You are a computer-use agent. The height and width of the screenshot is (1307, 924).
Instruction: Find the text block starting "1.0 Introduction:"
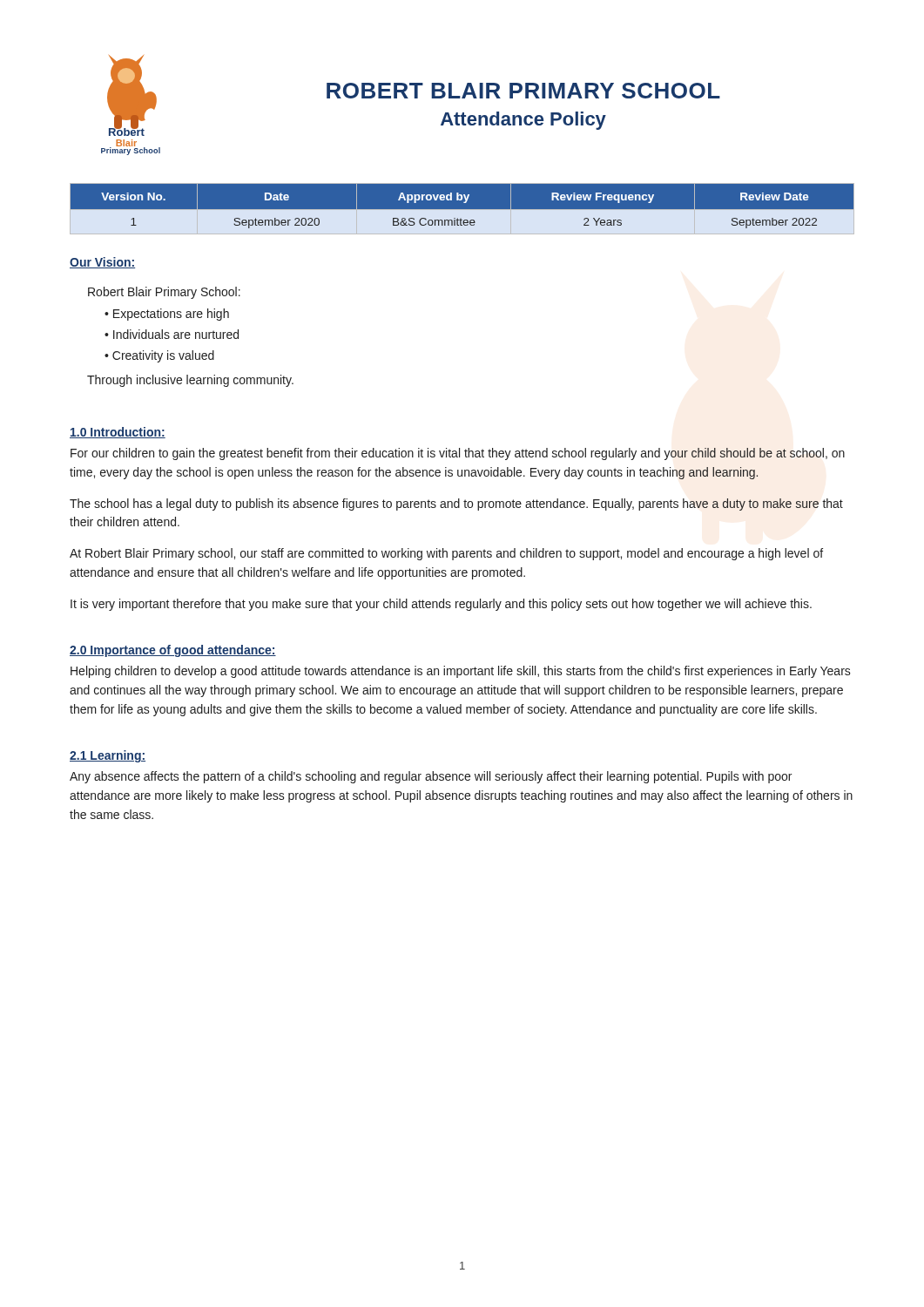pyautogui.click(x=117, y=433)
